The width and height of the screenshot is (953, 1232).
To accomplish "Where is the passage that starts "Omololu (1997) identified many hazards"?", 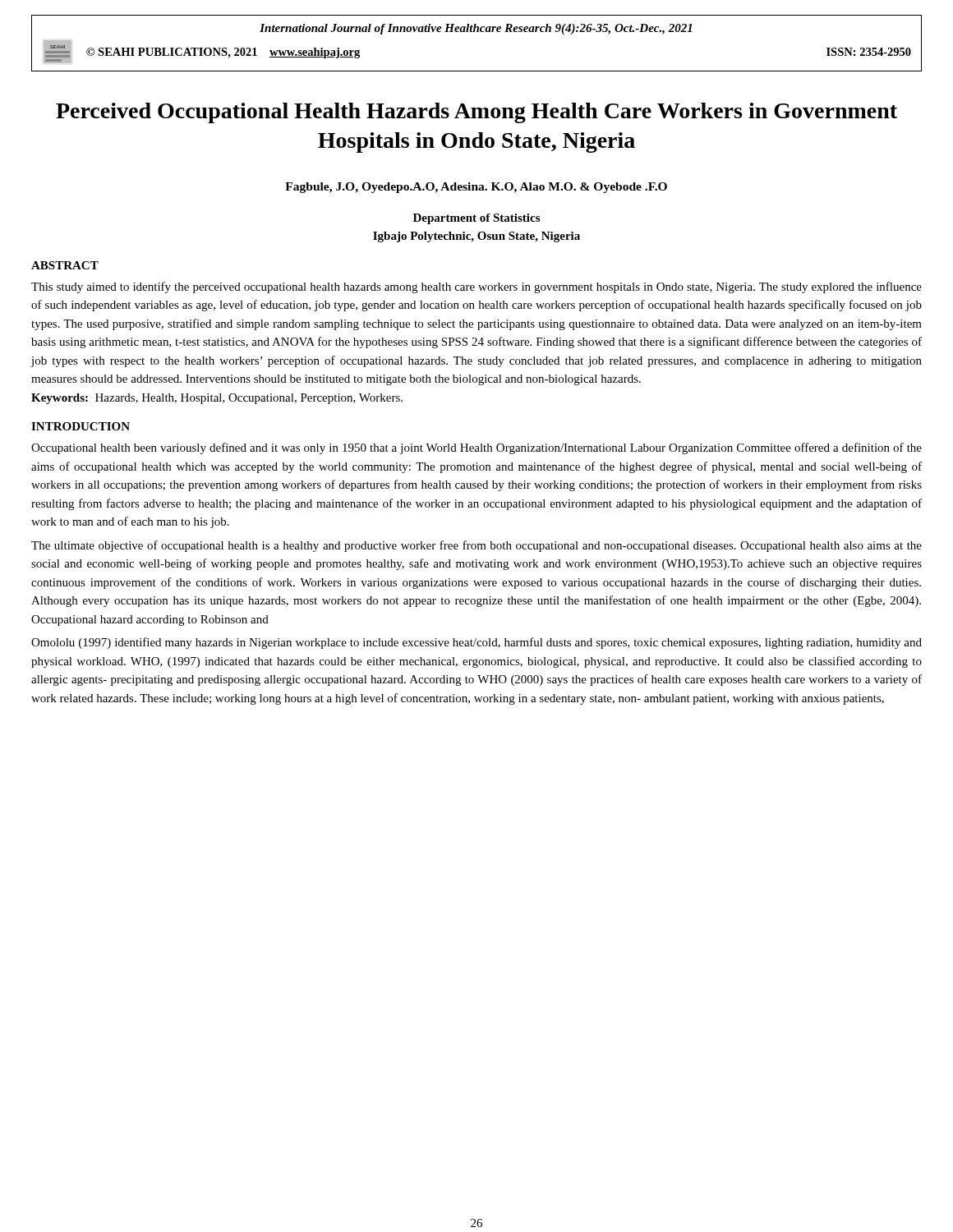I will pos(476,670).
